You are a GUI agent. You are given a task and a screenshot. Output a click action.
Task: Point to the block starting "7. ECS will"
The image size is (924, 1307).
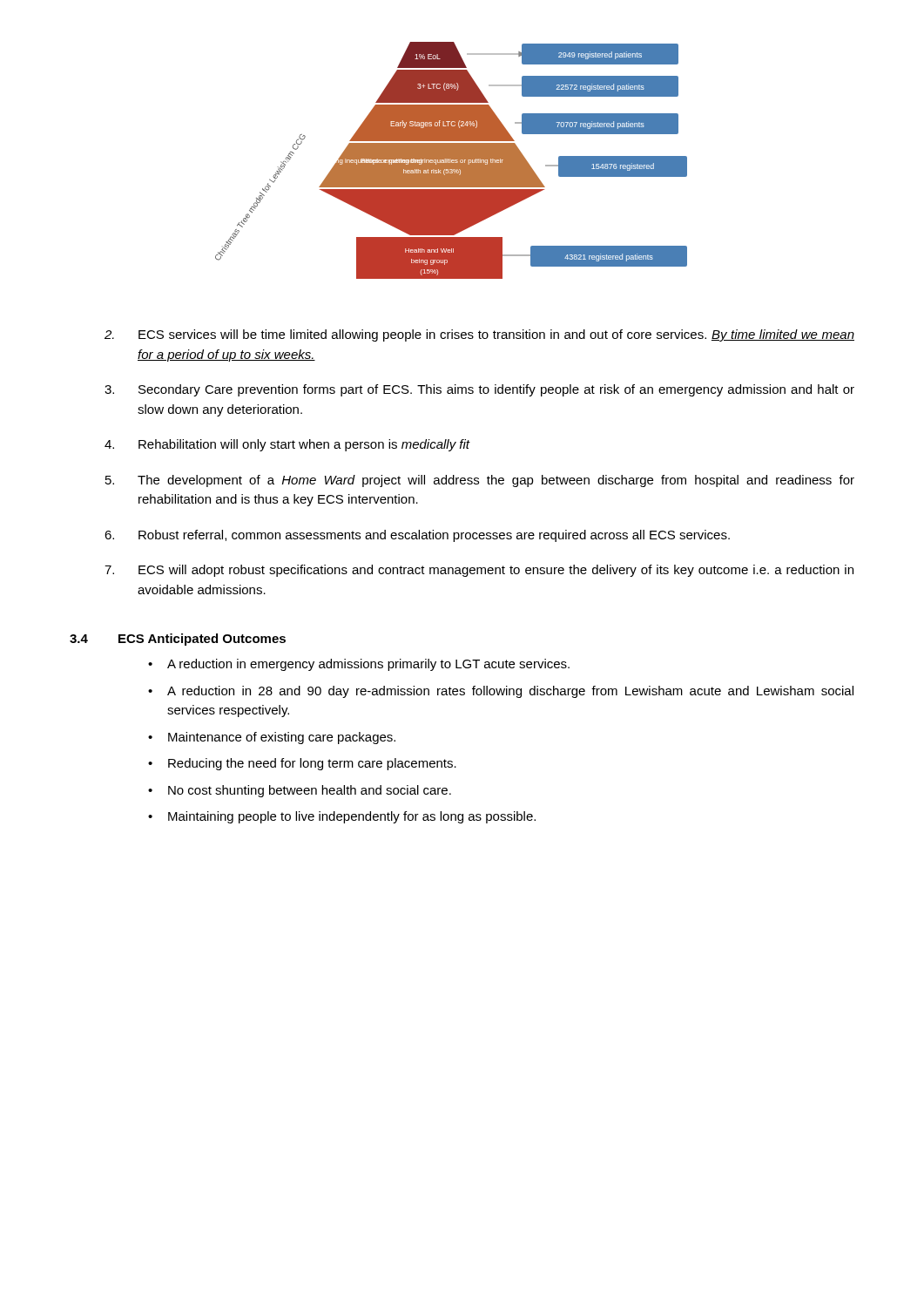[479, 580]
